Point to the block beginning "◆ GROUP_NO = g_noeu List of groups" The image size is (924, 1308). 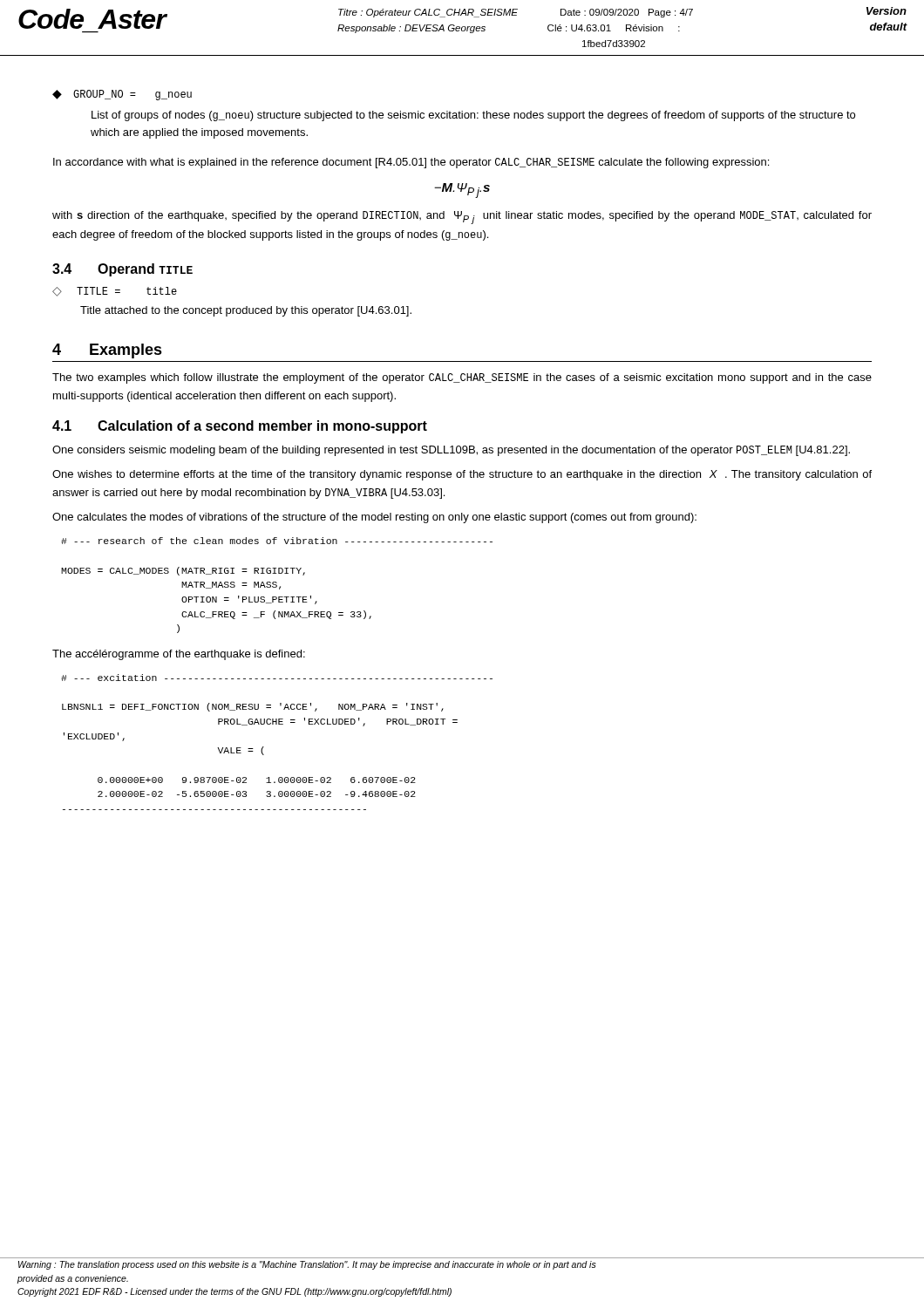point(462,116)
